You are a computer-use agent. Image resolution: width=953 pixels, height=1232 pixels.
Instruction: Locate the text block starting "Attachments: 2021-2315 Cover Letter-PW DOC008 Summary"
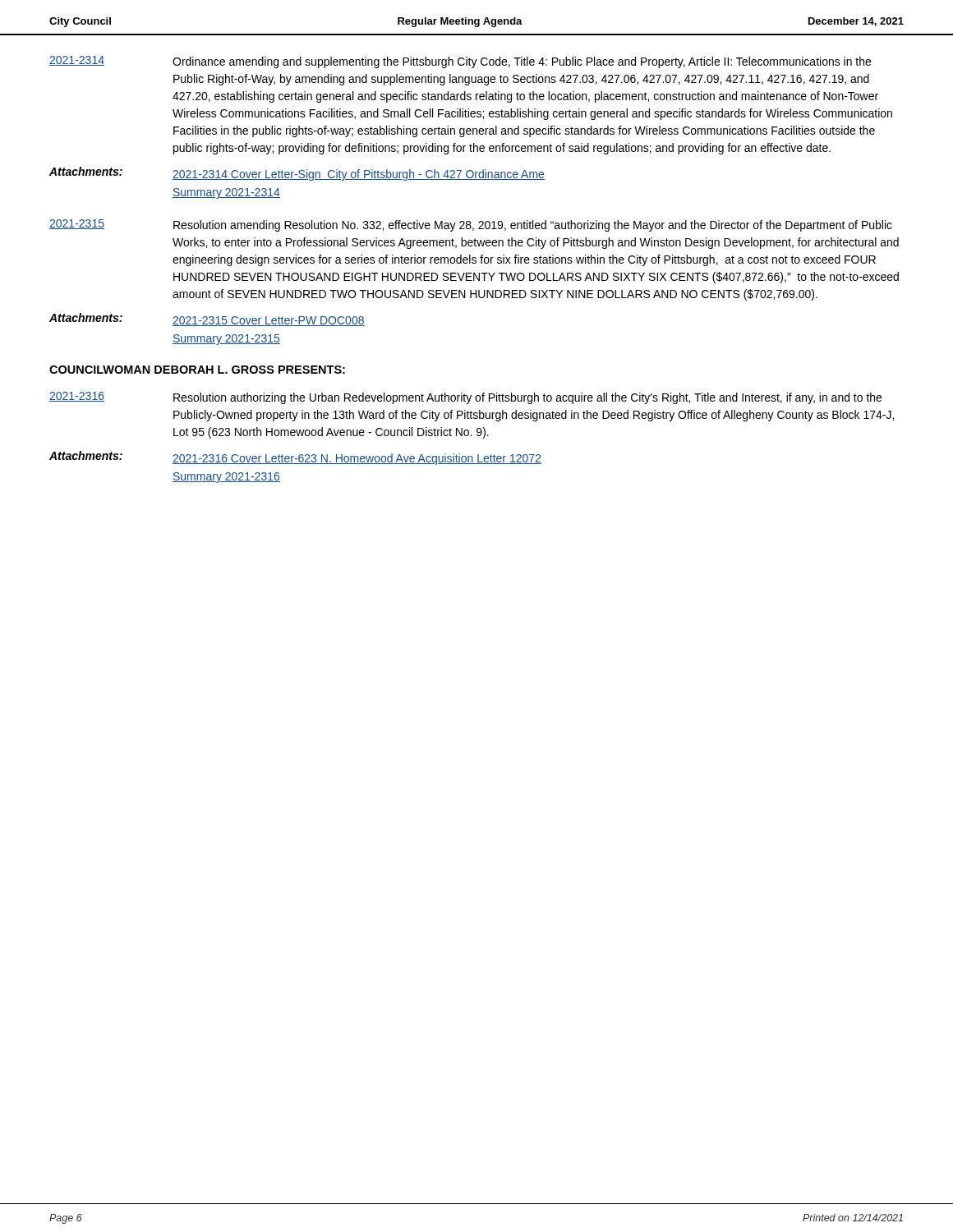coord(207,319)
